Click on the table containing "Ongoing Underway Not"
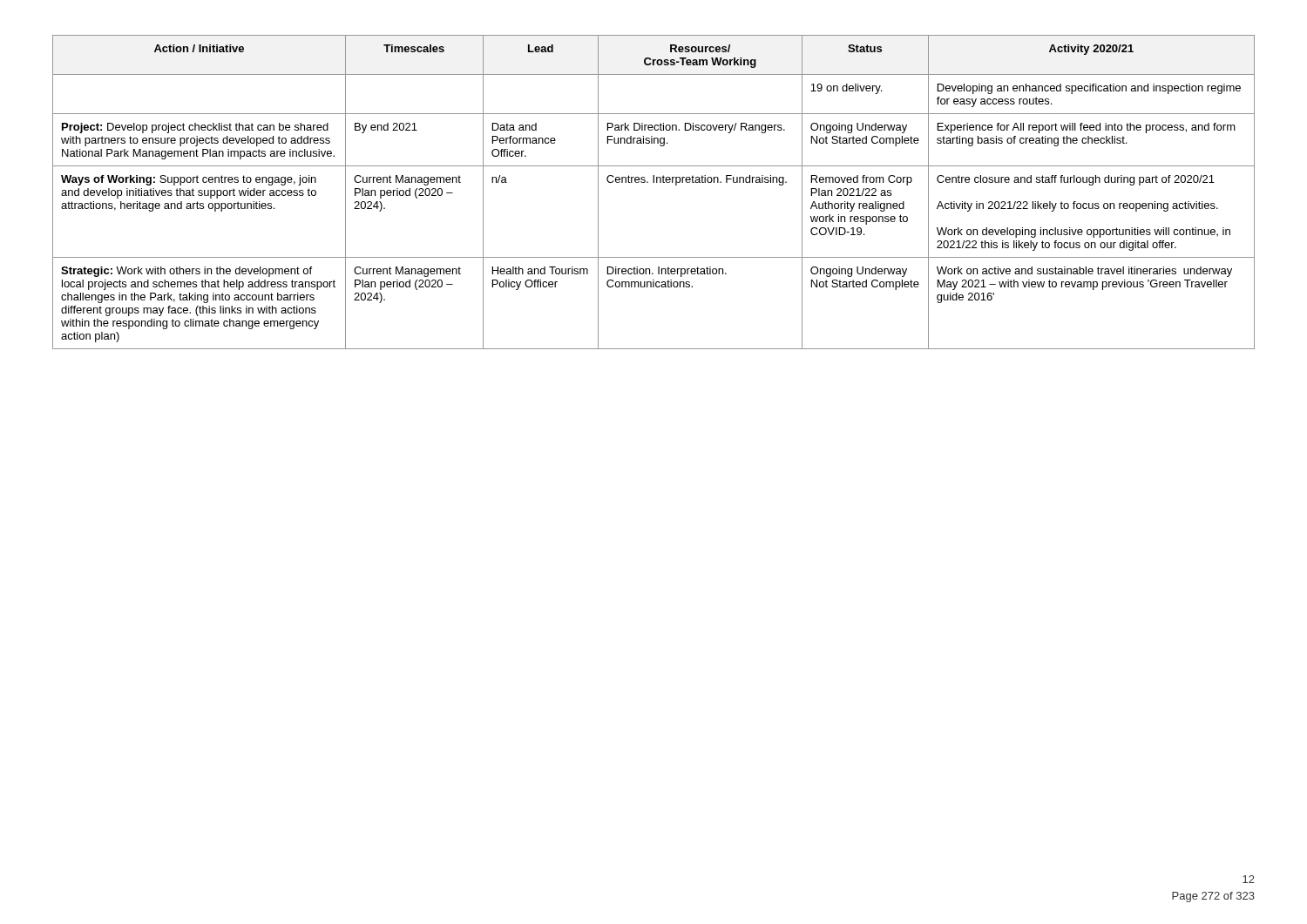The image size is (1307, 924). [654, 192]
